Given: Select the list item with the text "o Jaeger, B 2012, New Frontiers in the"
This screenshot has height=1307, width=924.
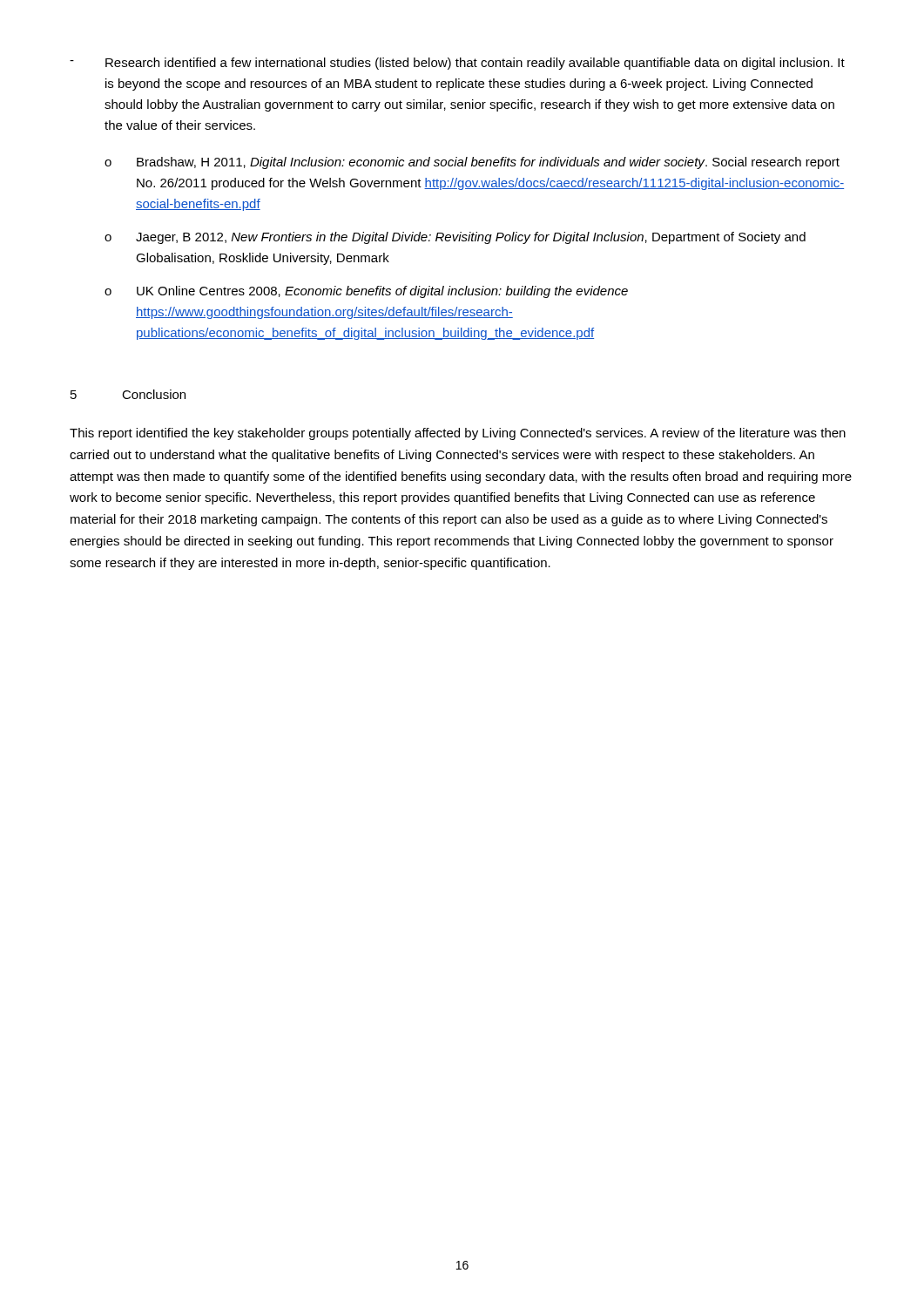Looking at the screenshot, I should click(479, 247).
